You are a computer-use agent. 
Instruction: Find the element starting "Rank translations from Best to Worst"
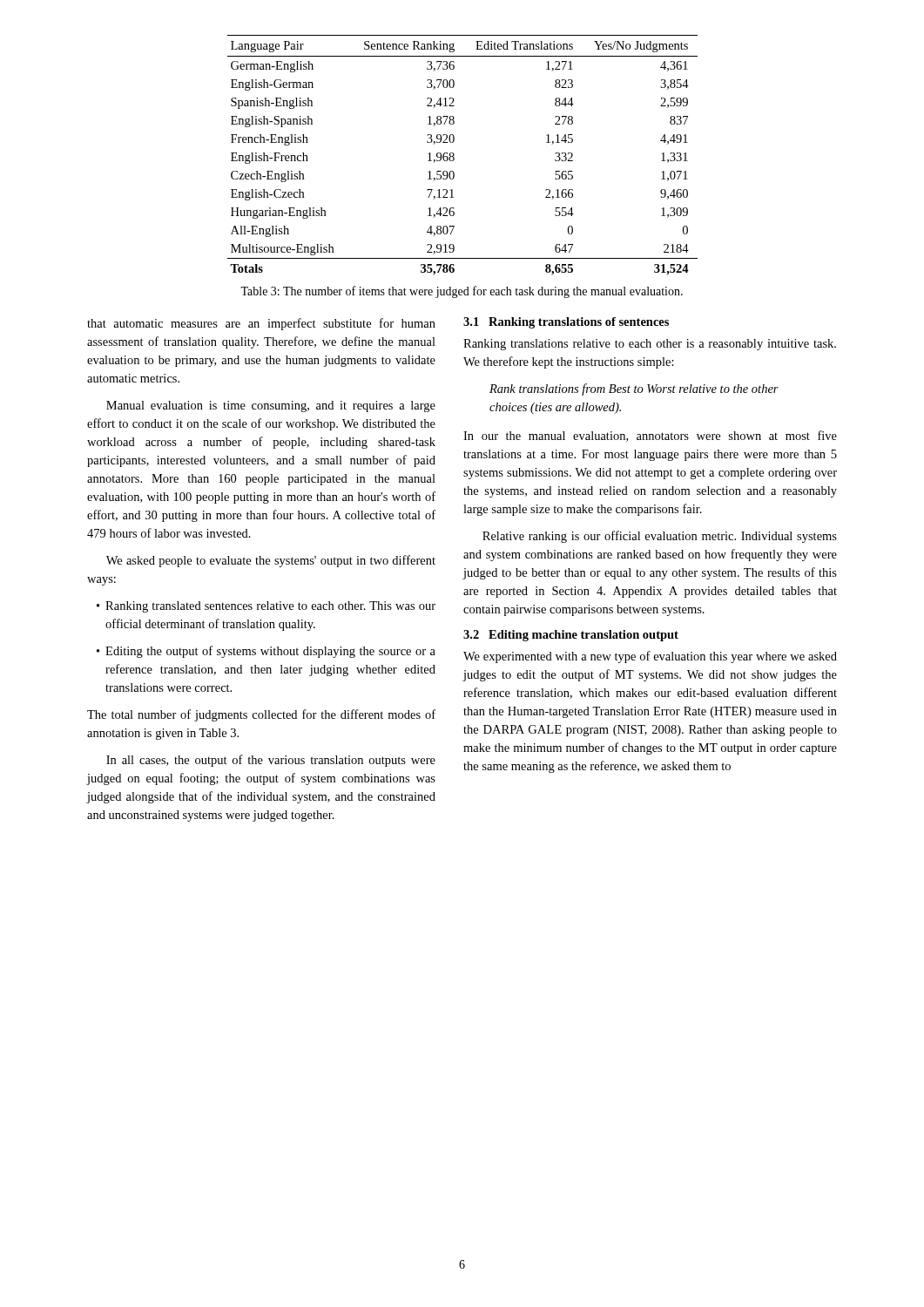click(x=634, y=398)
